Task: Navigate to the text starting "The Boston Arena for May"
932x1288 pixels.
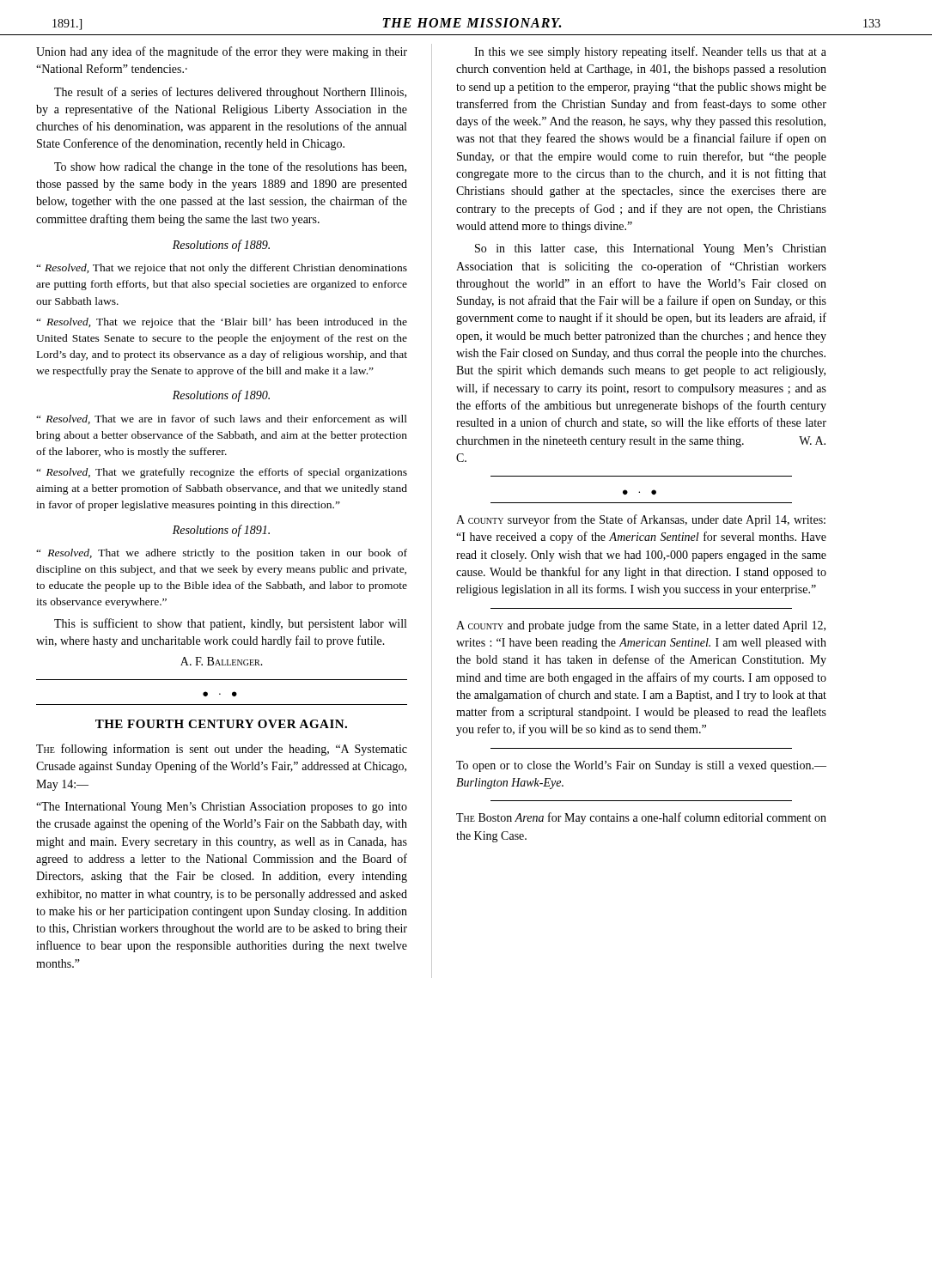Action: [x=641, y=827]
